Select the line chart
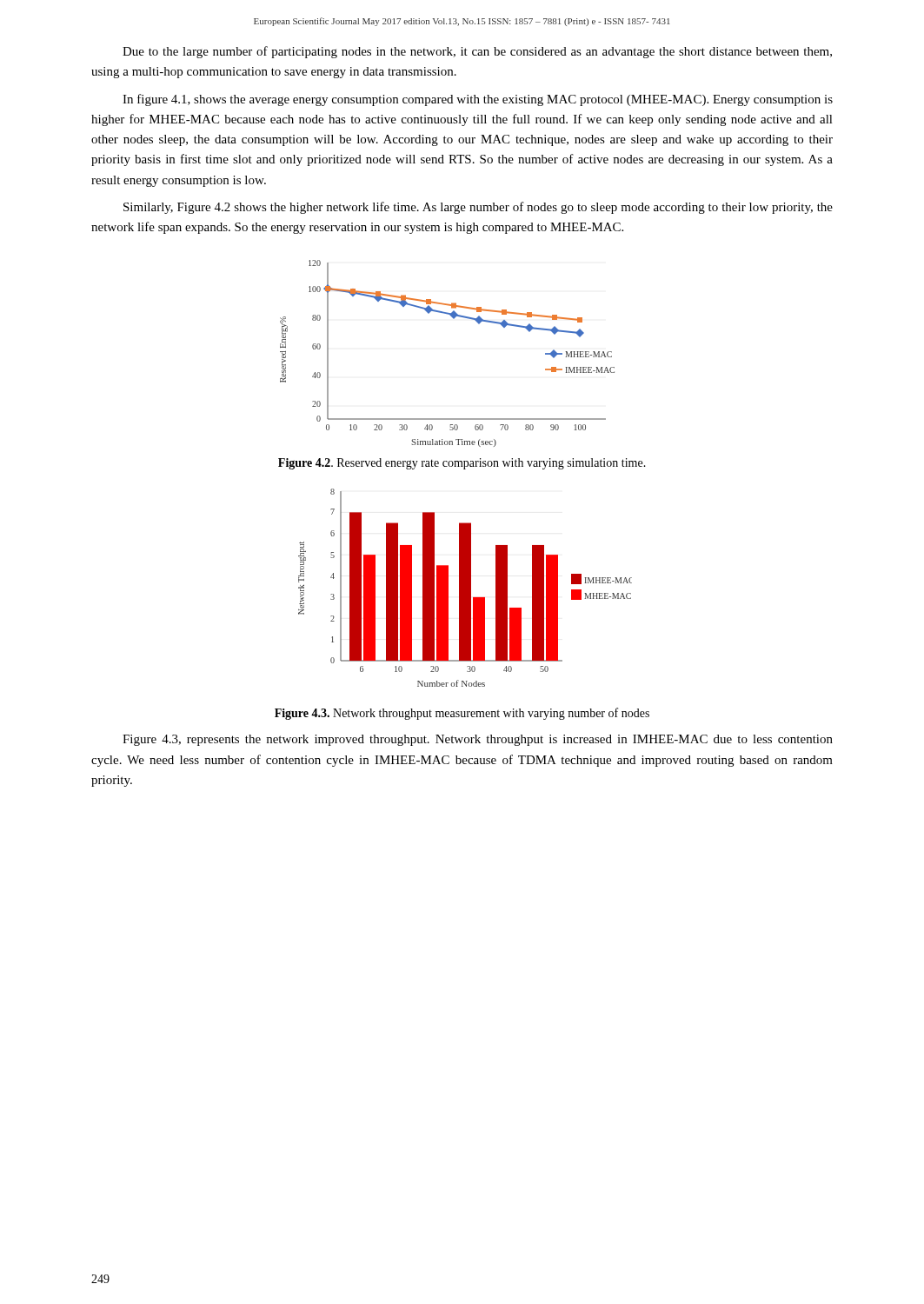This screenshot has width=924, height=1304. pos(462,351)
